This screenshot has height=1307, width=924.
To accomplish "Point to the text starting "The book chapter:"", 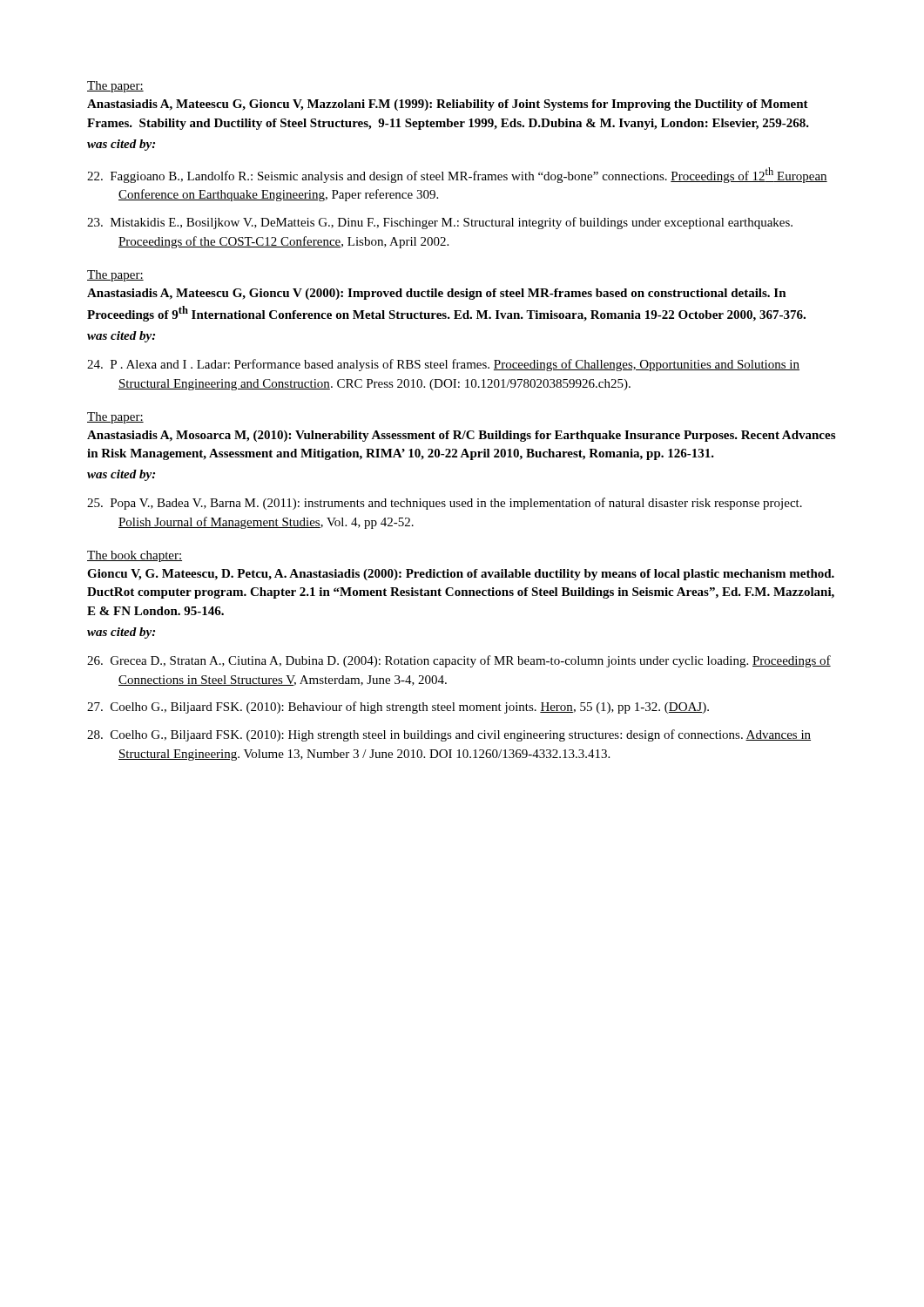I will (x=135, y=555).
